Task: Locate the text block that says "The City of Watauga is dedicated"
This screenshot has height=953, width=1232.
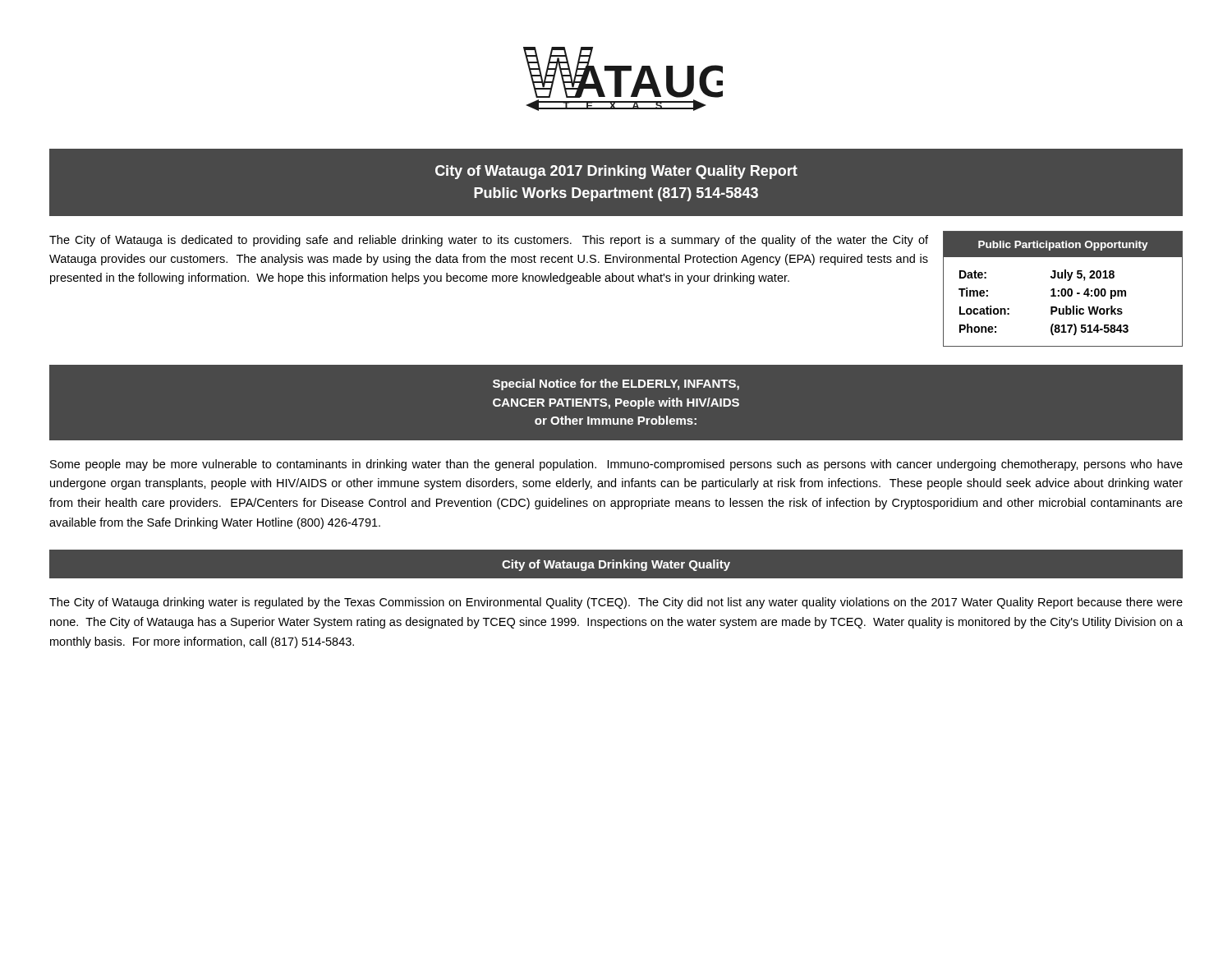Action: coord(489,259)
